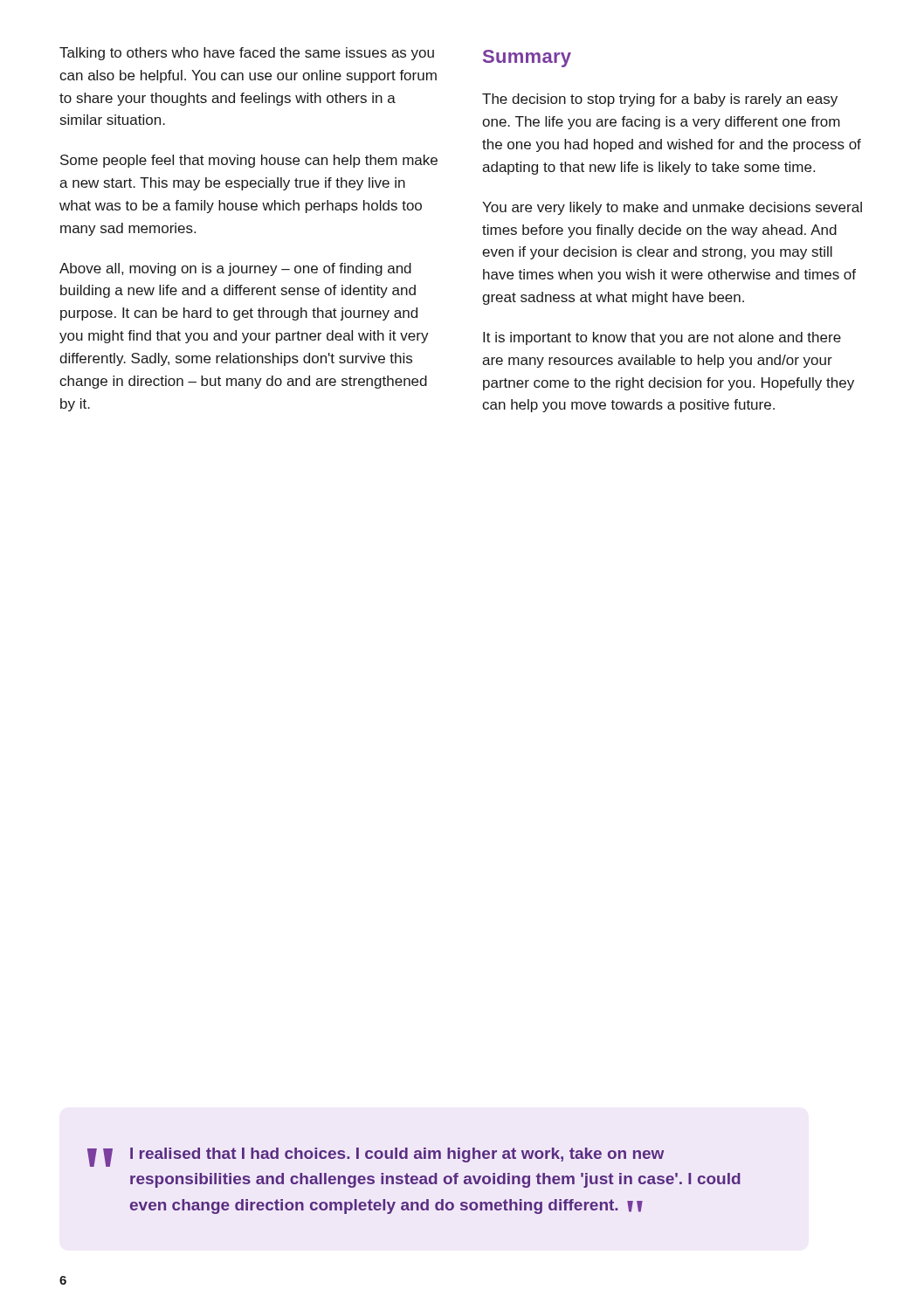Viewport: 924px width, 1310px height.
Task: Find the element starting "I realised that I had"
Action: 450,1179
